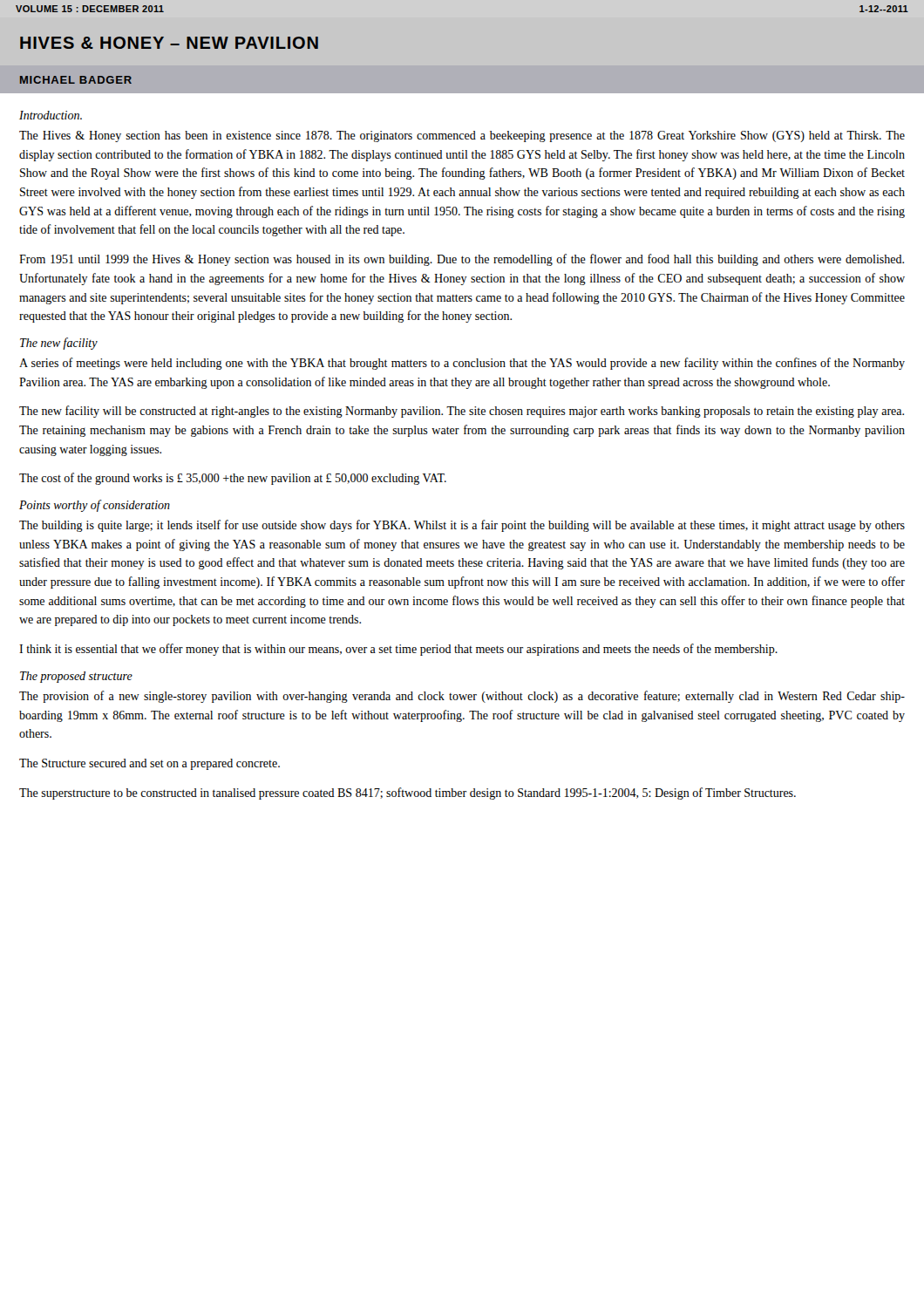Point to the region starting "The new facility will"
This screenshot has width=924, height=1308.
tap(462, 431)
